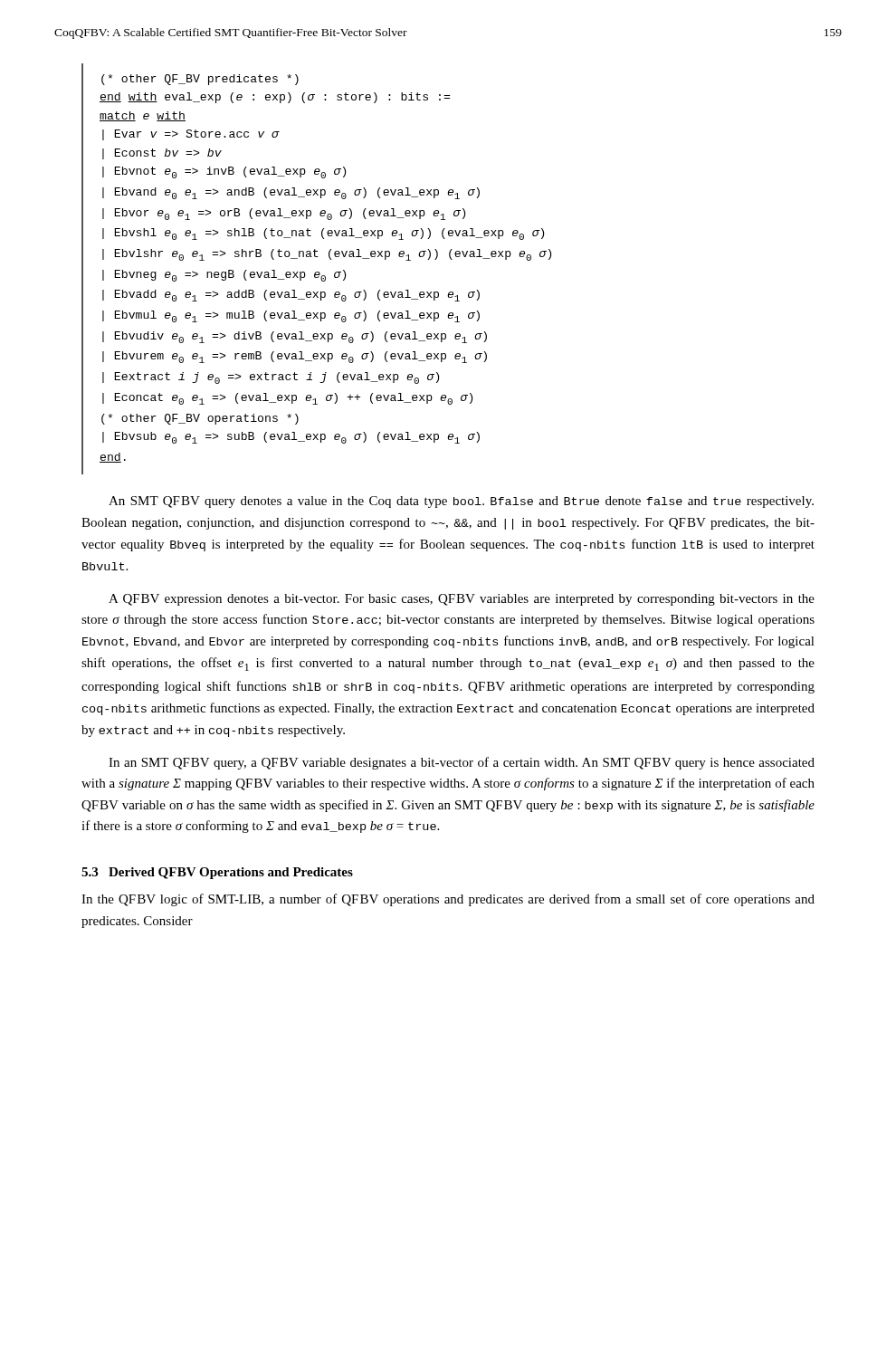Locate the block starting "In an SMT QF BV query, a QF"
Screen dimensions: 1358x896
448,795
